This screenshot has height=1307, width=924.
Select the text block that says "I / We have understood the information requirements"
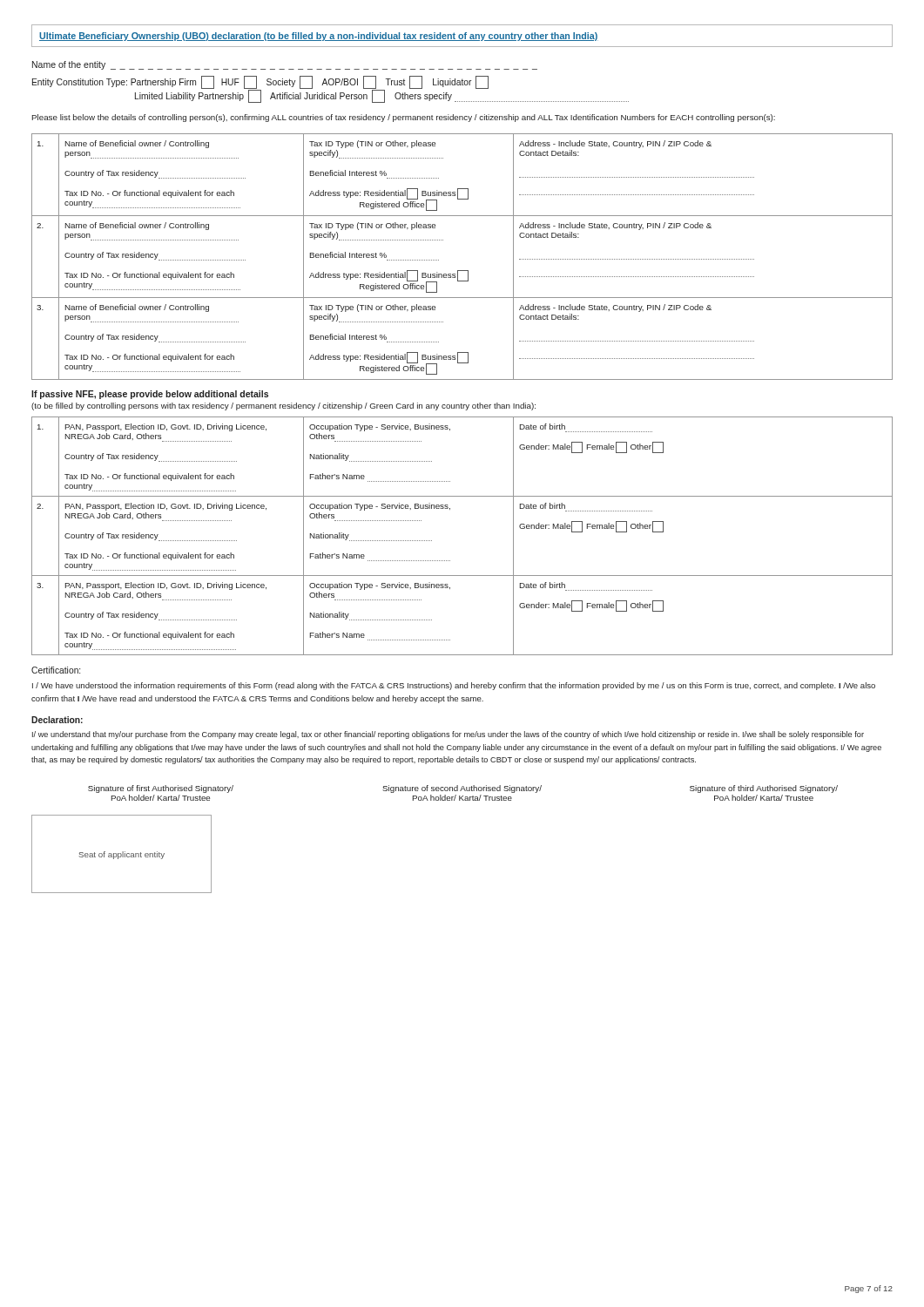tap(453, 692)
